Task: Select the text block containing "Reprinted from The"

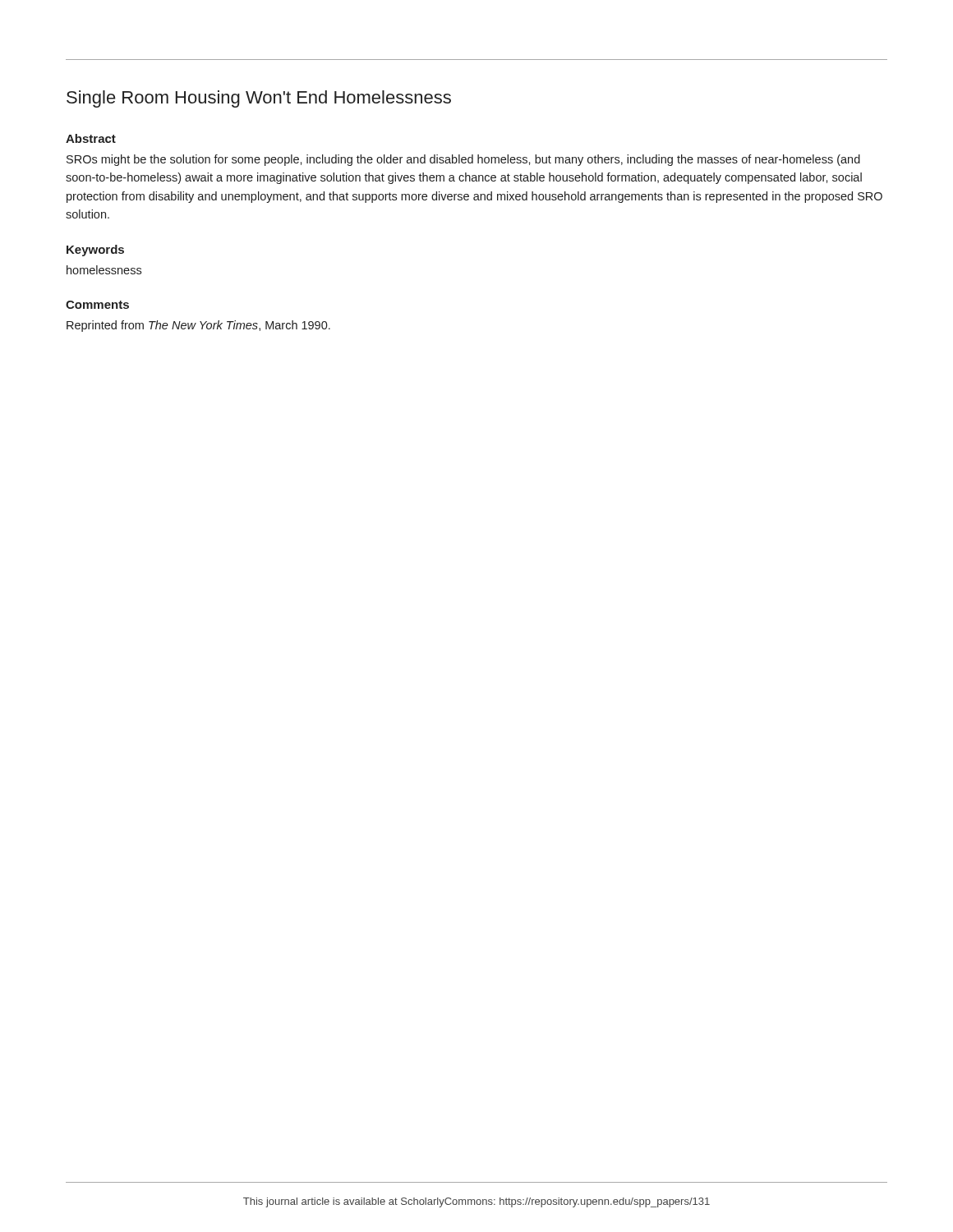Action: point(198,326)
